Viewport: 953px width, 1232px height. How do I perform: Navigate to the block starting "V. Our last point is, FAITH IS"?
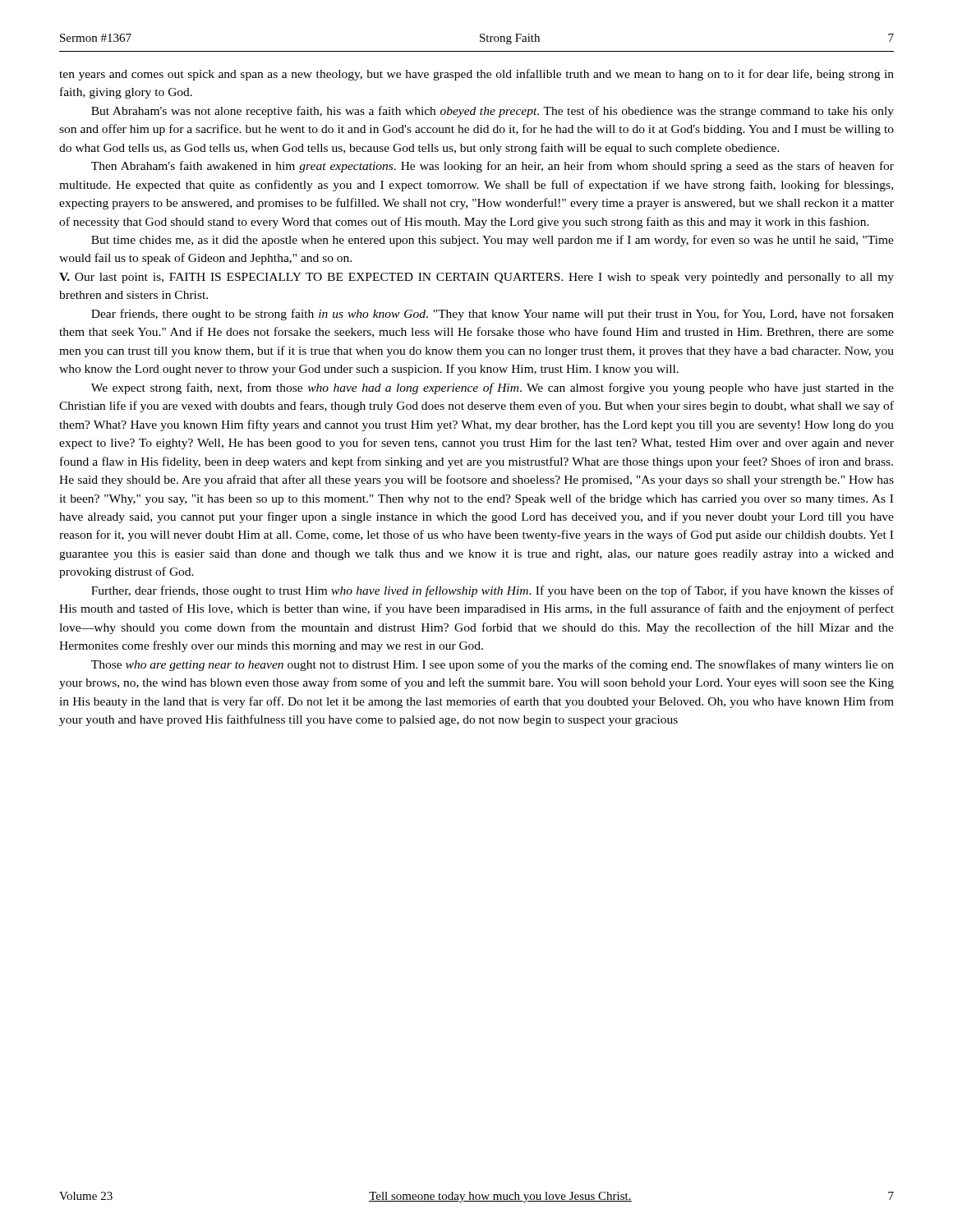tap(476, 286)
